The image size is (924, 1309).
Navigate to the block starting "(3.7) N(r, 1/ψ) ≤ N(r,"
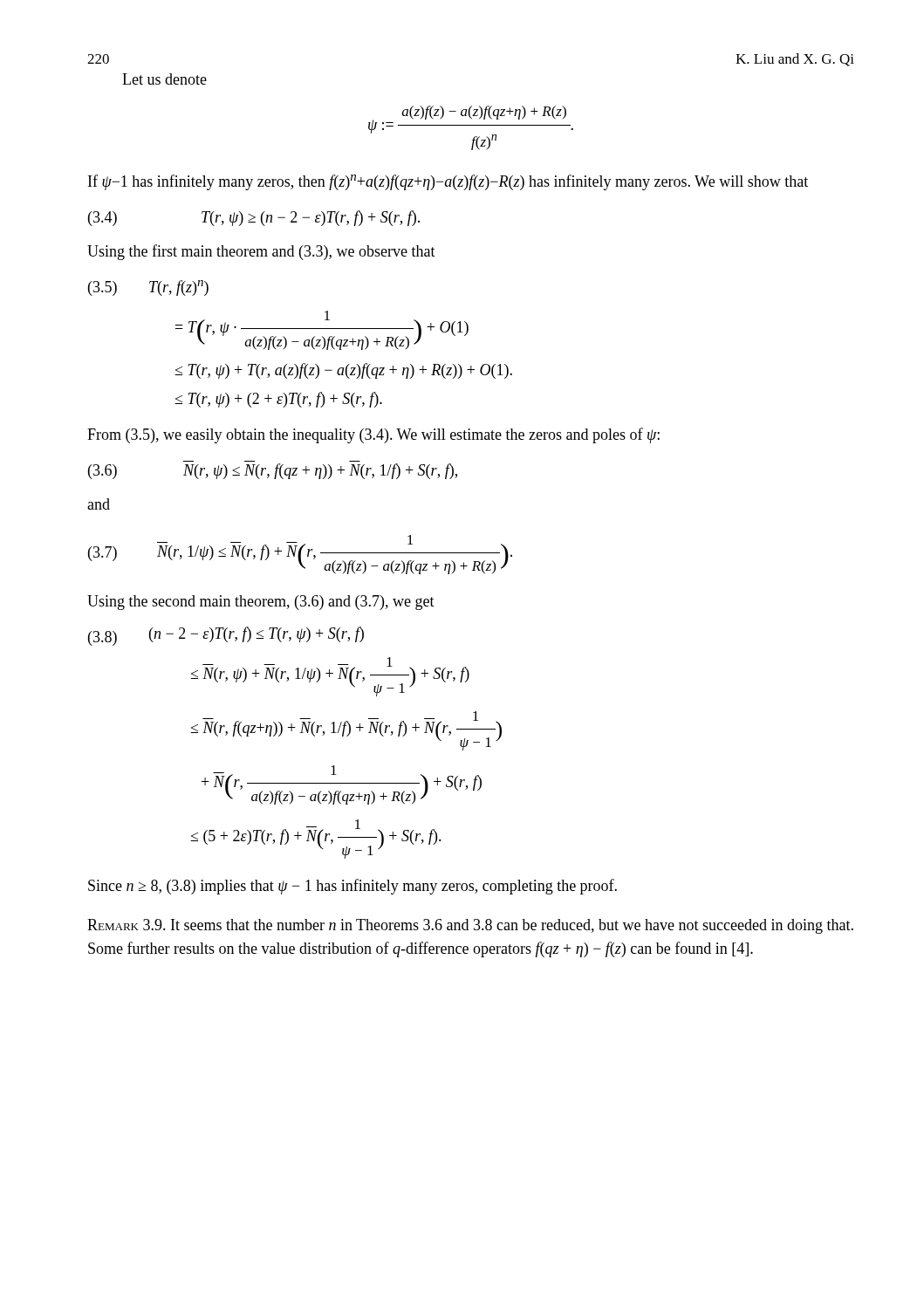(x=471, y=553)
